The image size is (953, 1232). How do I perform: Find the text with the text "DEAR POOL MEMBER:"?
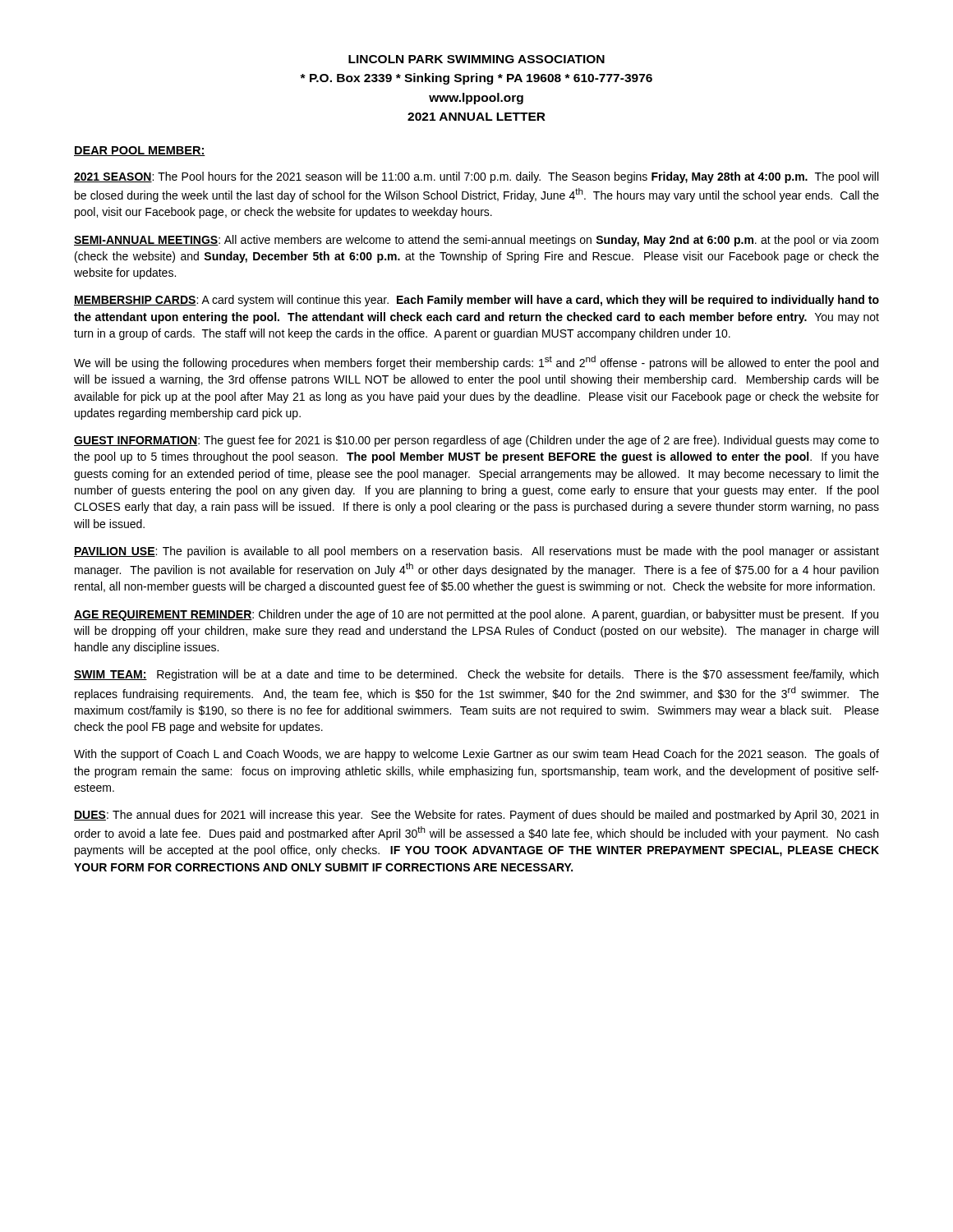139,150
